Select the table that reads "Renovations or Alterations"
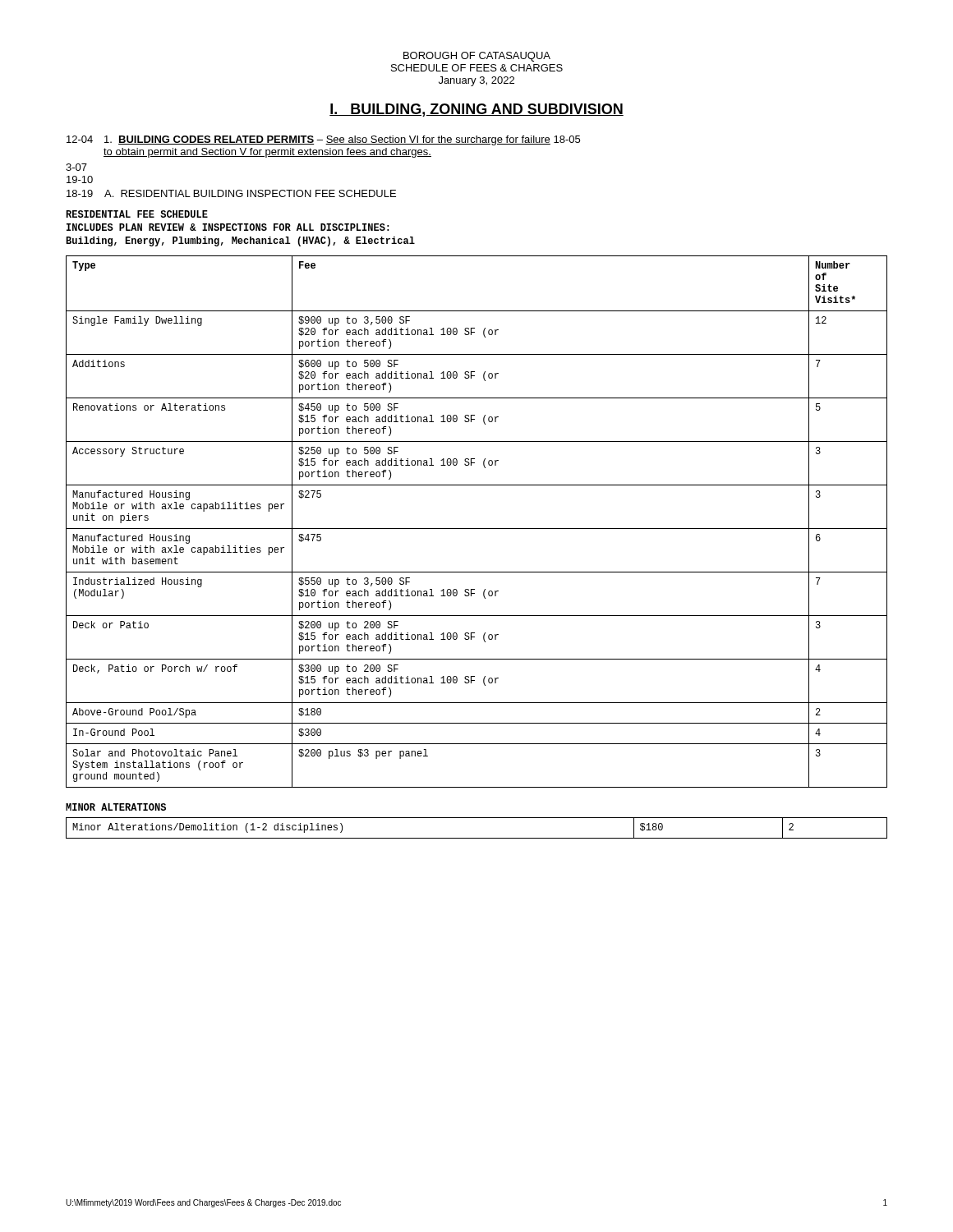Viewport: 953px width, 1232px height. pos(476,522)
